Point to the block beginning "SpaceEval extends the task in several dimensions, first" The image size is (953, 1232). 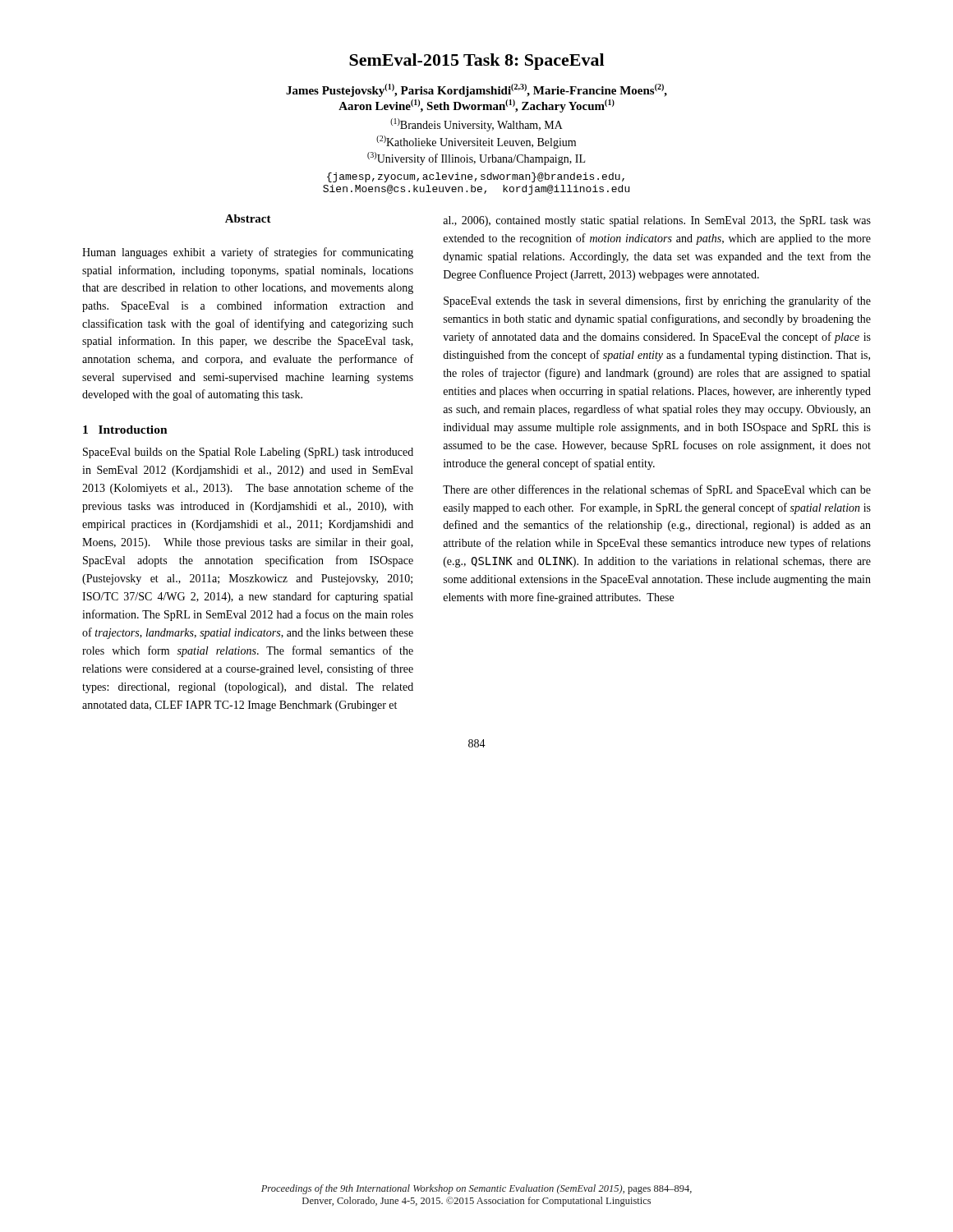coord(657,382)
